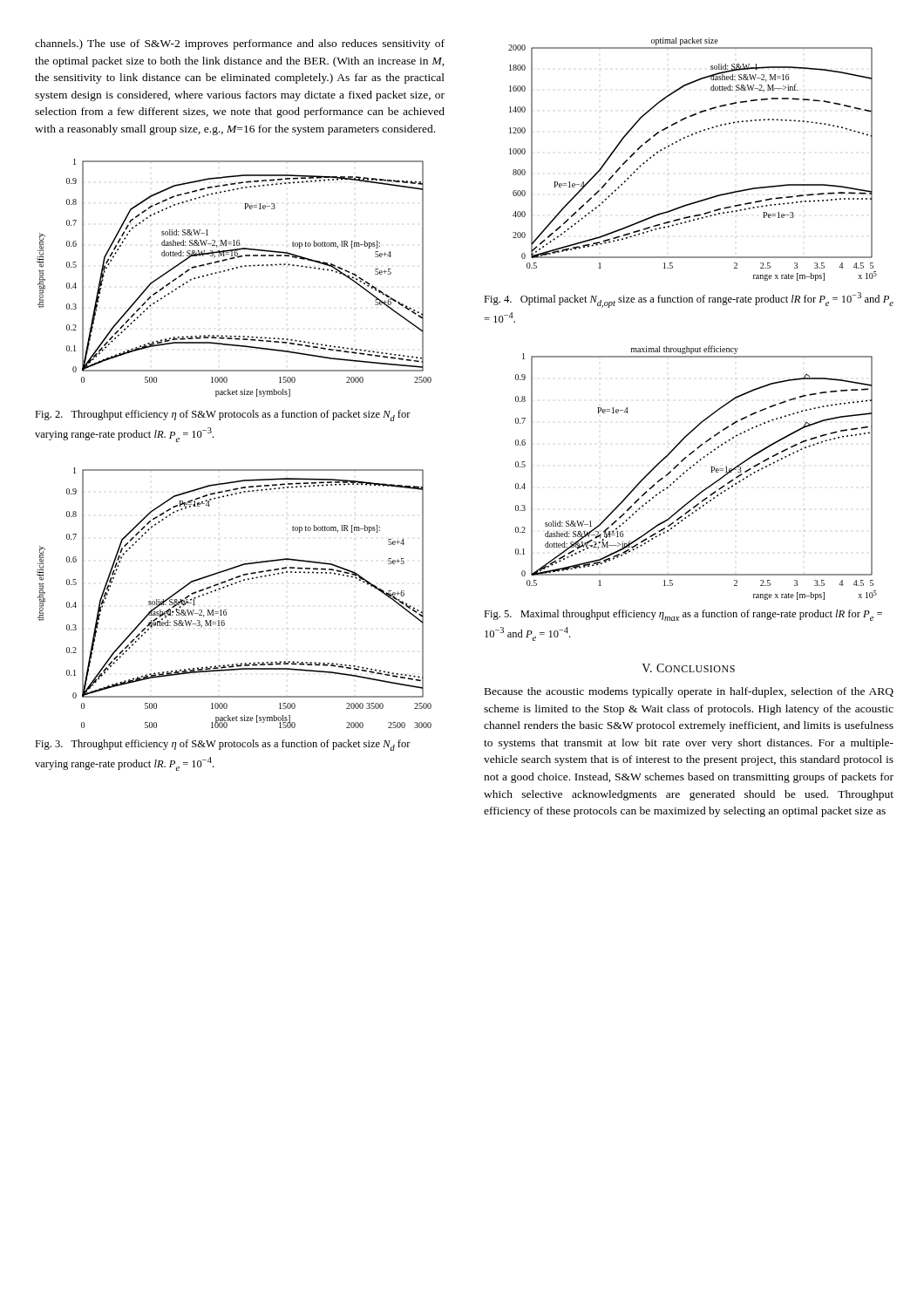Image resolution: width=924 pixels, height=1308 pixels.
Task: Find the block on this page that starts "Because the acoustic modems typically"
Action: (689, 751)
